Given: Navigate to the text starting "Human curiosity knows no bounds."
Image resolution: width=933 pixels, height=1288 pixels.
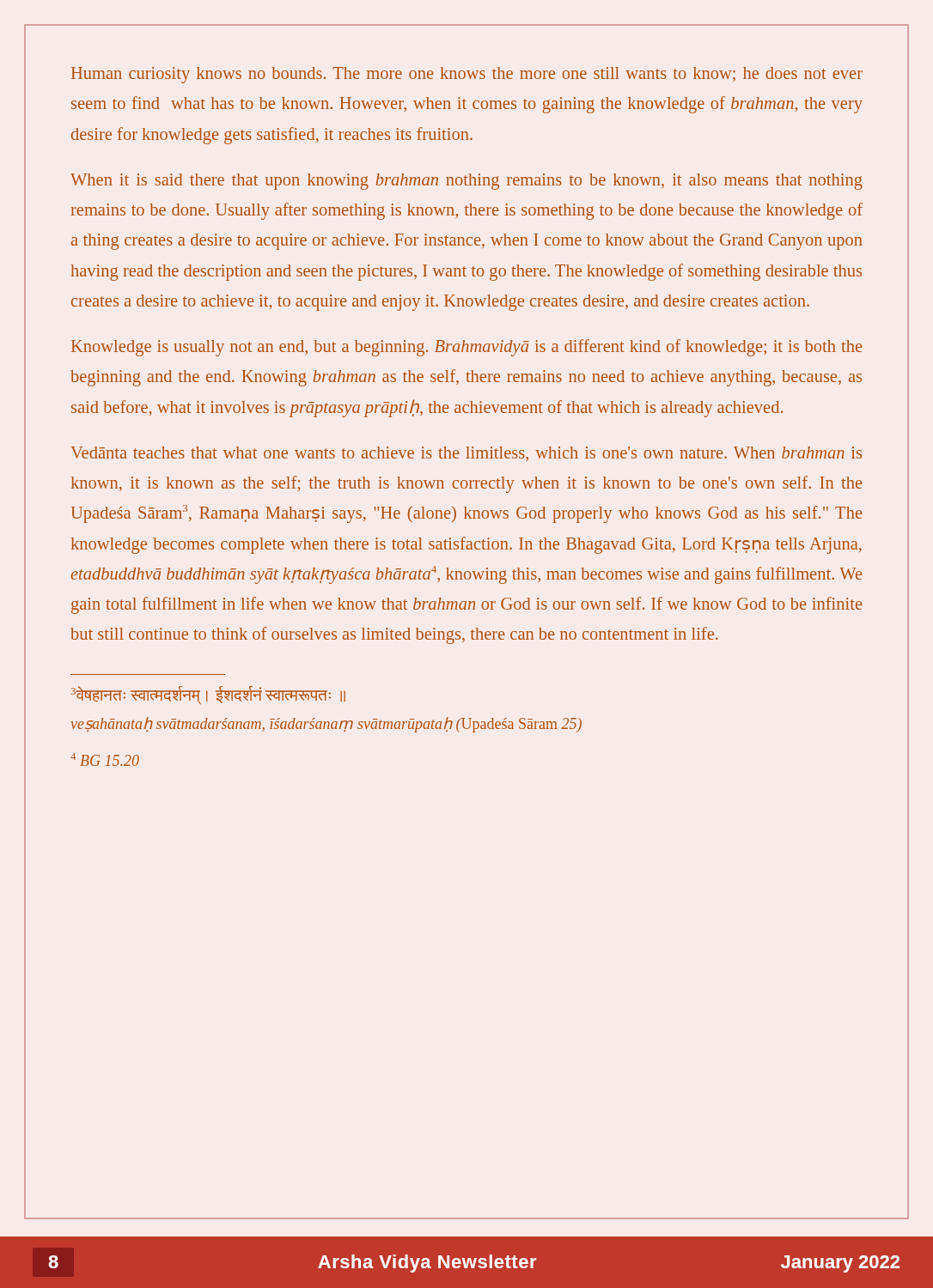Looking at the screenshot, I should pos(466,103).
